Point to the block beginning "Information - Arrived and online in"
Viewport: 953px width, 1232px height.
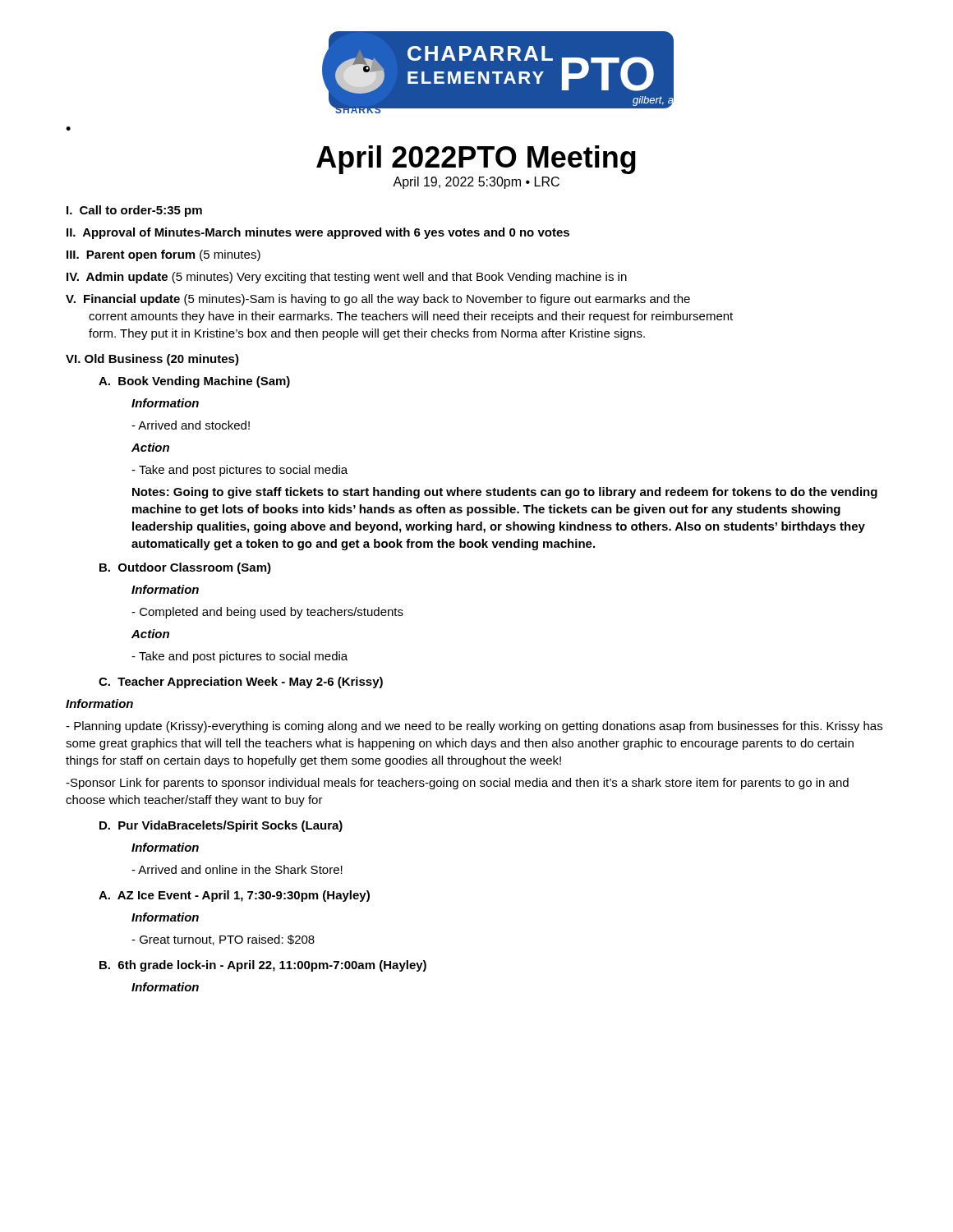pyautogui.click(x=165, y=847)
